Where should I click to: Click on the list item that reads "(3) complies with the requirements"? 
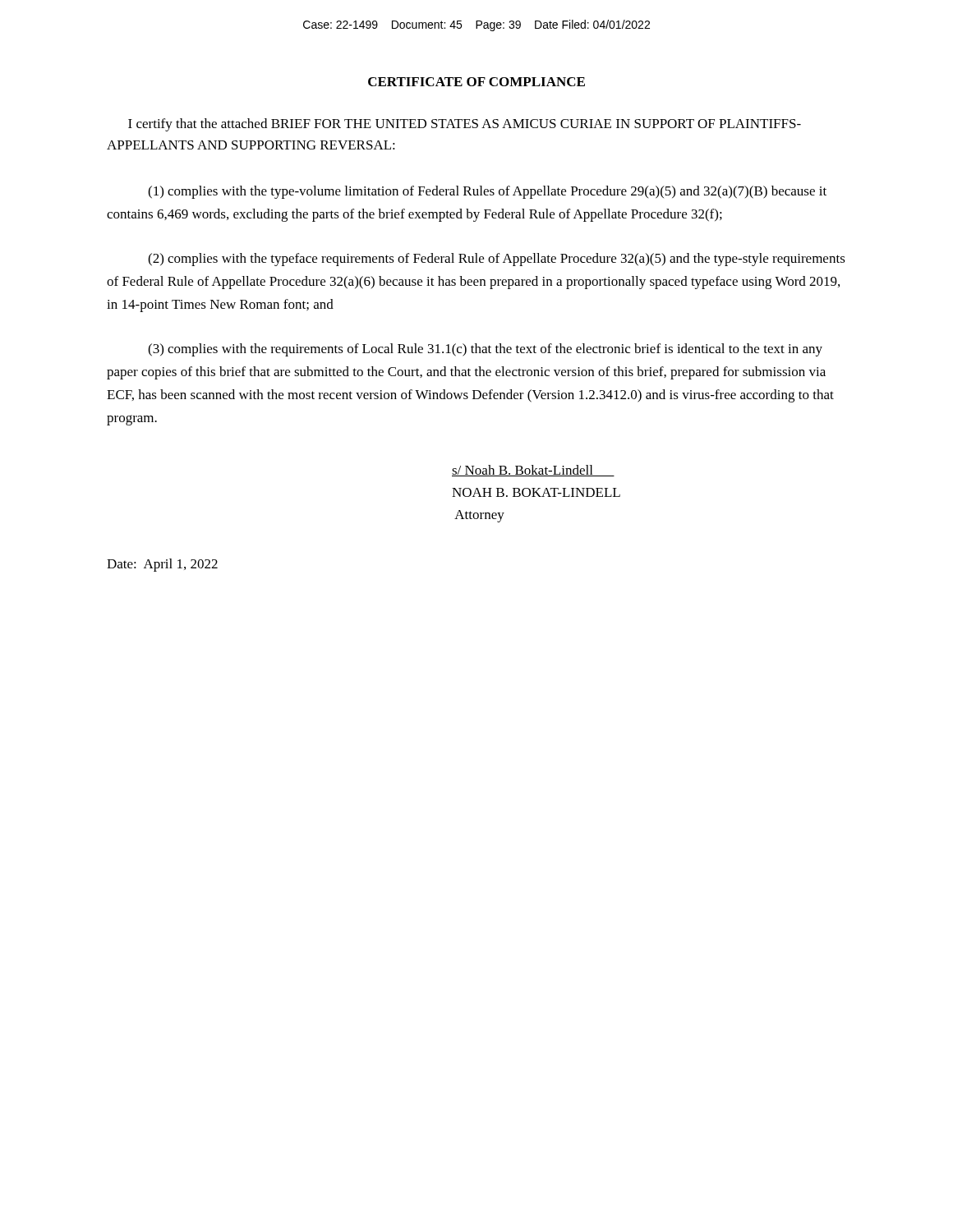click(x=470, y=383)
